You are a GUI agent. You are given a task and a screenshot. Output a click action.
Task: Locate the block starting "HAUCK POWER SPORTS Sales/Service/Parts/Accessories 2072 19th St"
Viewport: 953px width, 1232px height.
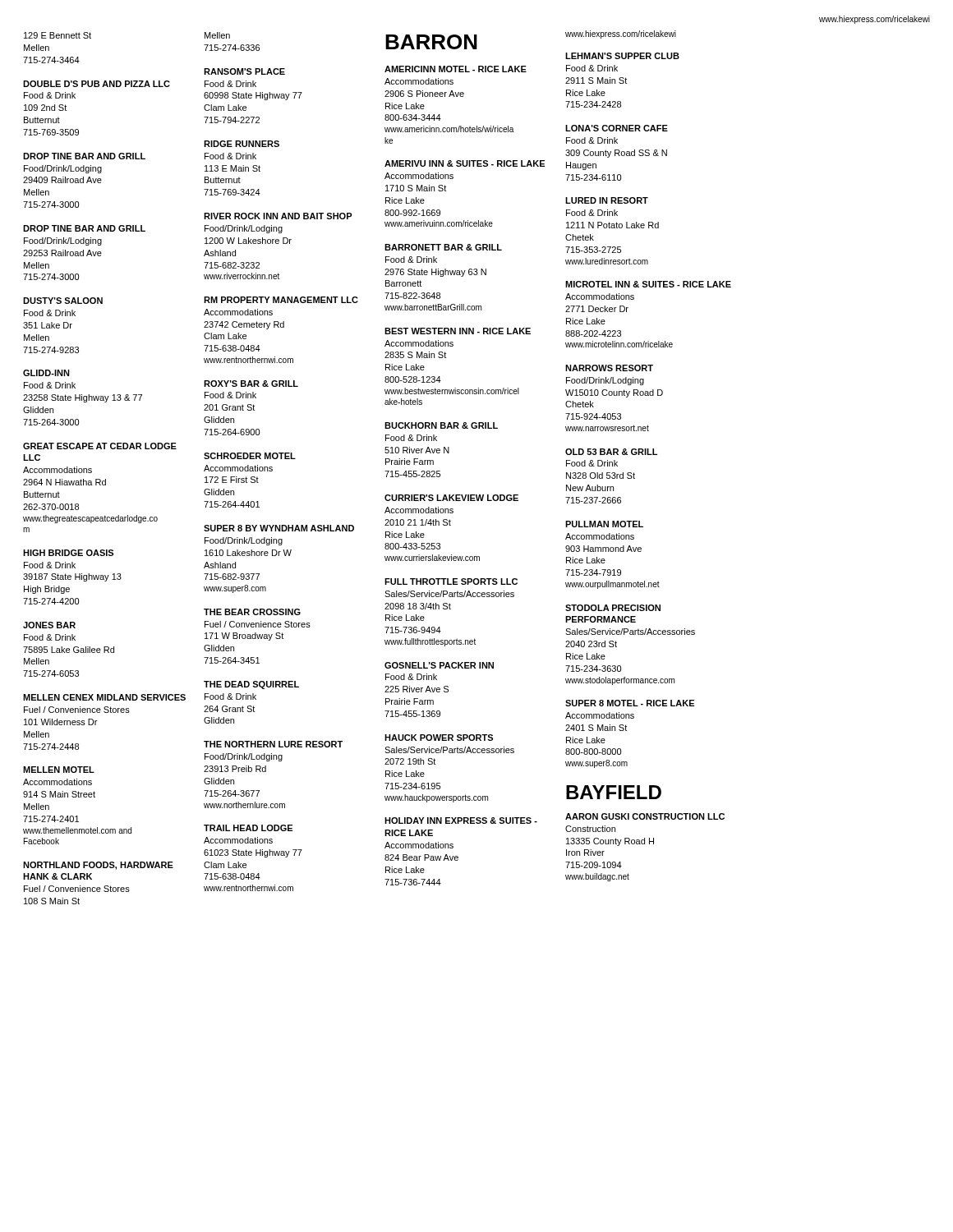pos(439,738)
